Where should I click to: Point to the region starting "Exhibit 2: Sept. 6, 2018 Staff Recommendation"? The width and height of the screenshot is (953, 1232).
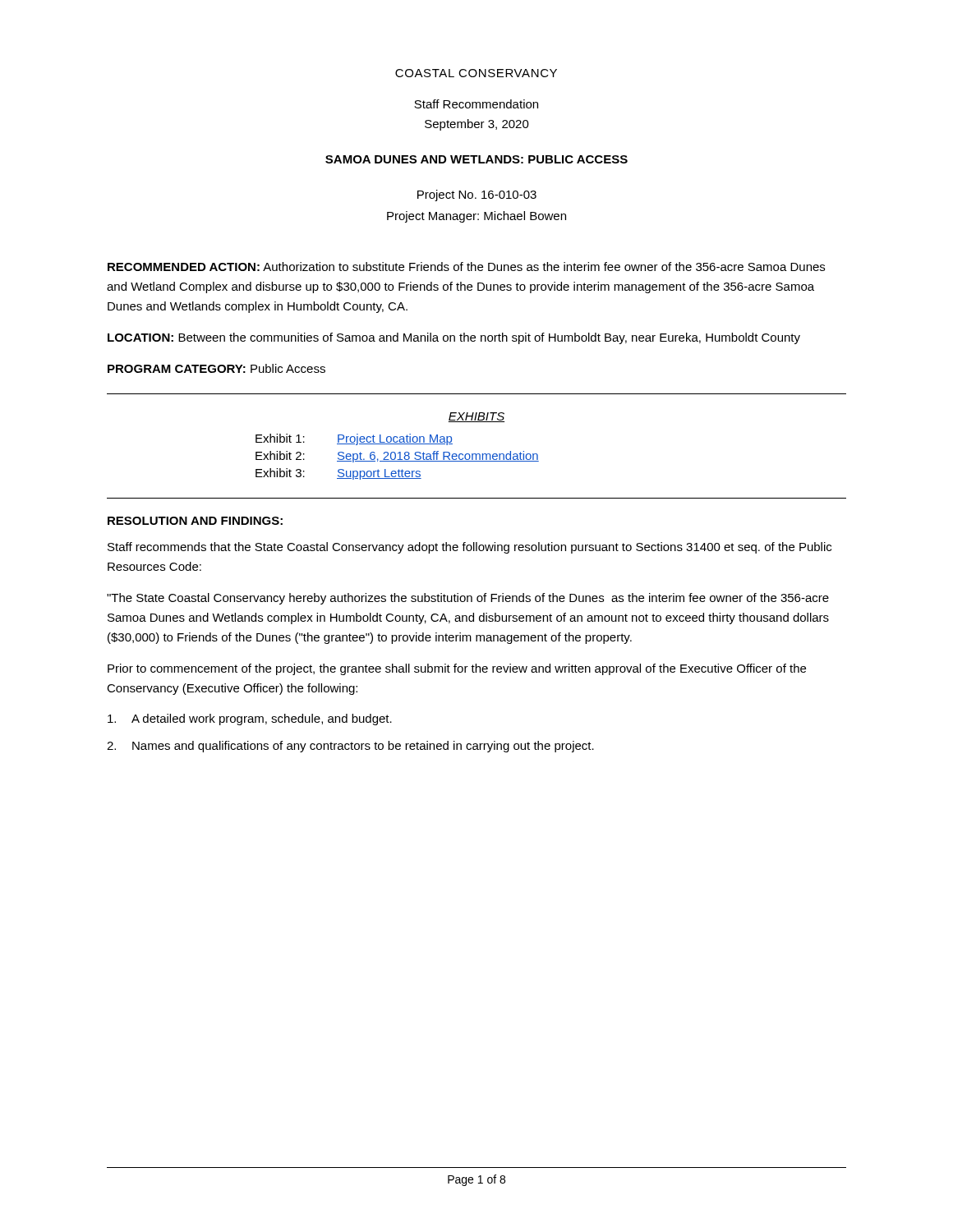click(397, 455)
